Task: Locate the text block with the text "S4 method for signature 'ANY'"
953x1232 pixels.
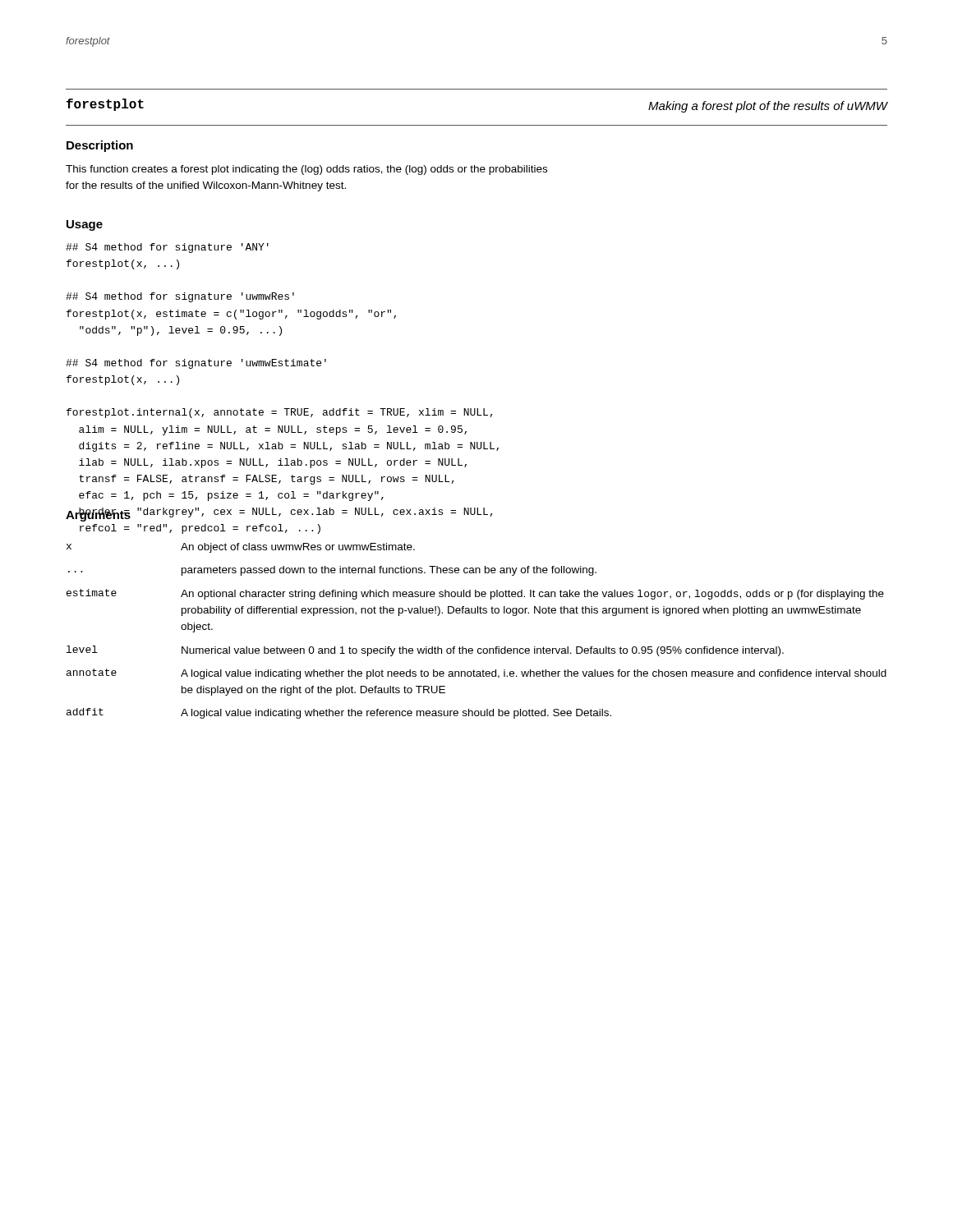Action: (167, 248)
